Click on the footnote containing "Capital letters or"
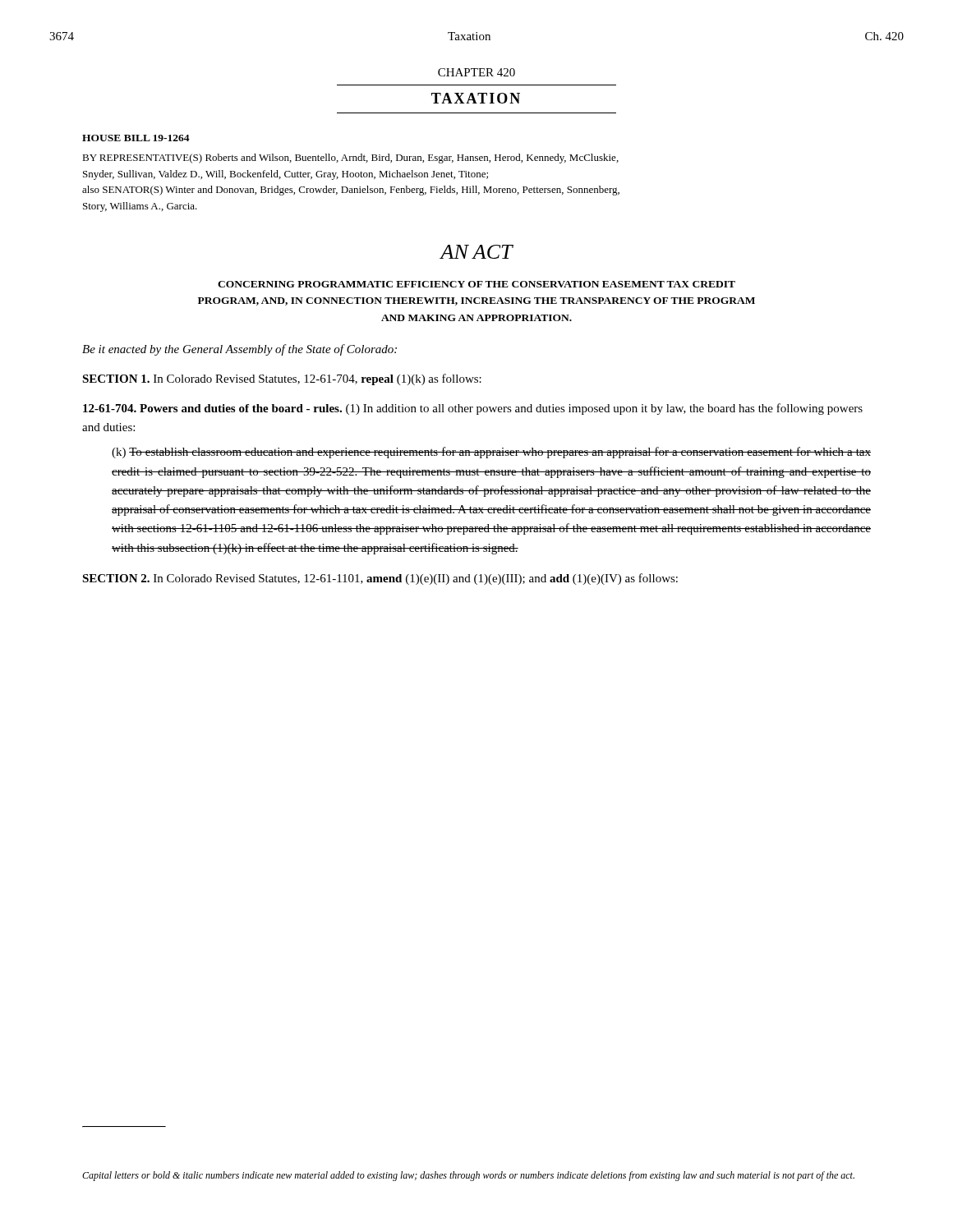 tap(469, 1176)
